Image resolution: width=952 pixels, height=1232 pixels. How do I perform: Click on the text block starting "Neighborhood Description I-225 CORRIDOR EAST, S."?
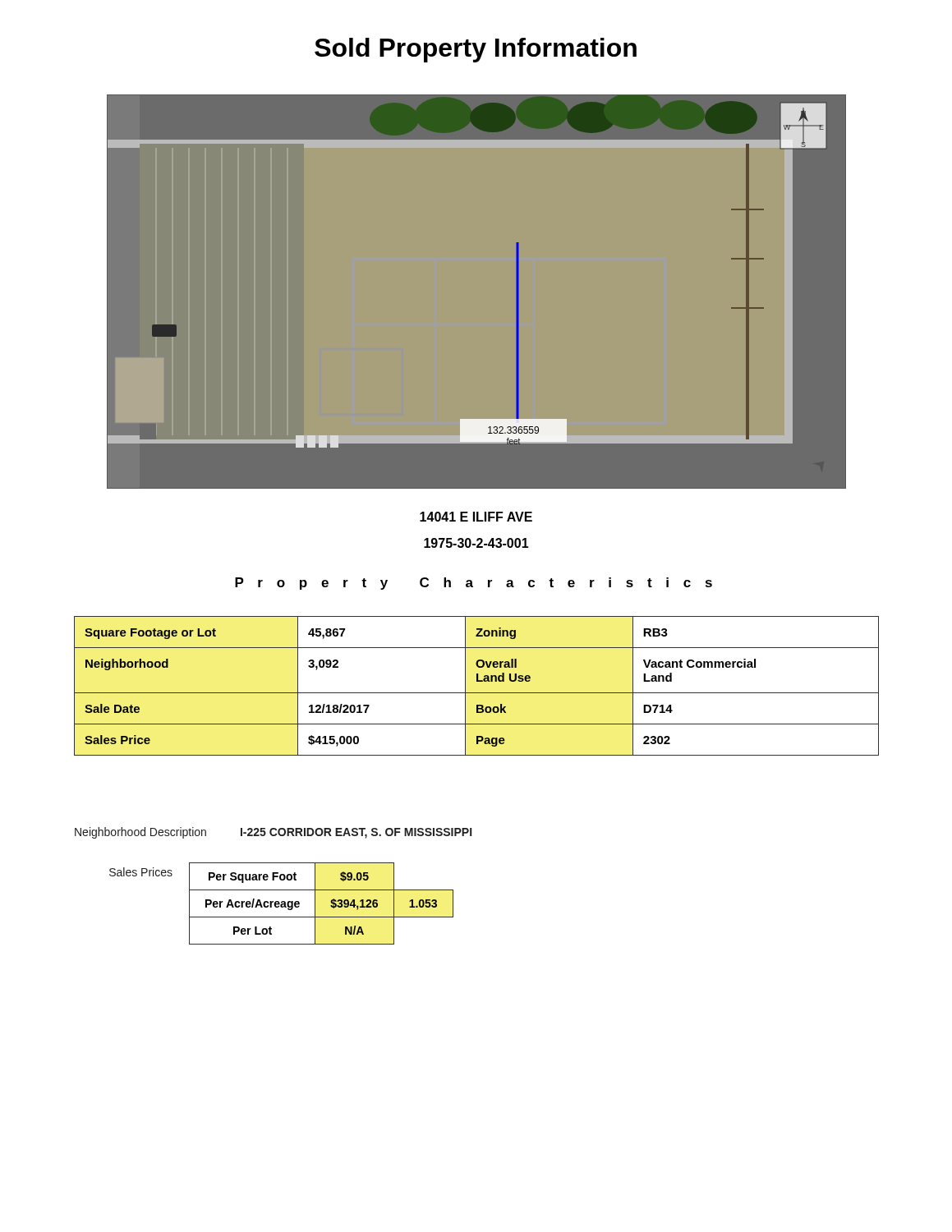tap(273, 832)
